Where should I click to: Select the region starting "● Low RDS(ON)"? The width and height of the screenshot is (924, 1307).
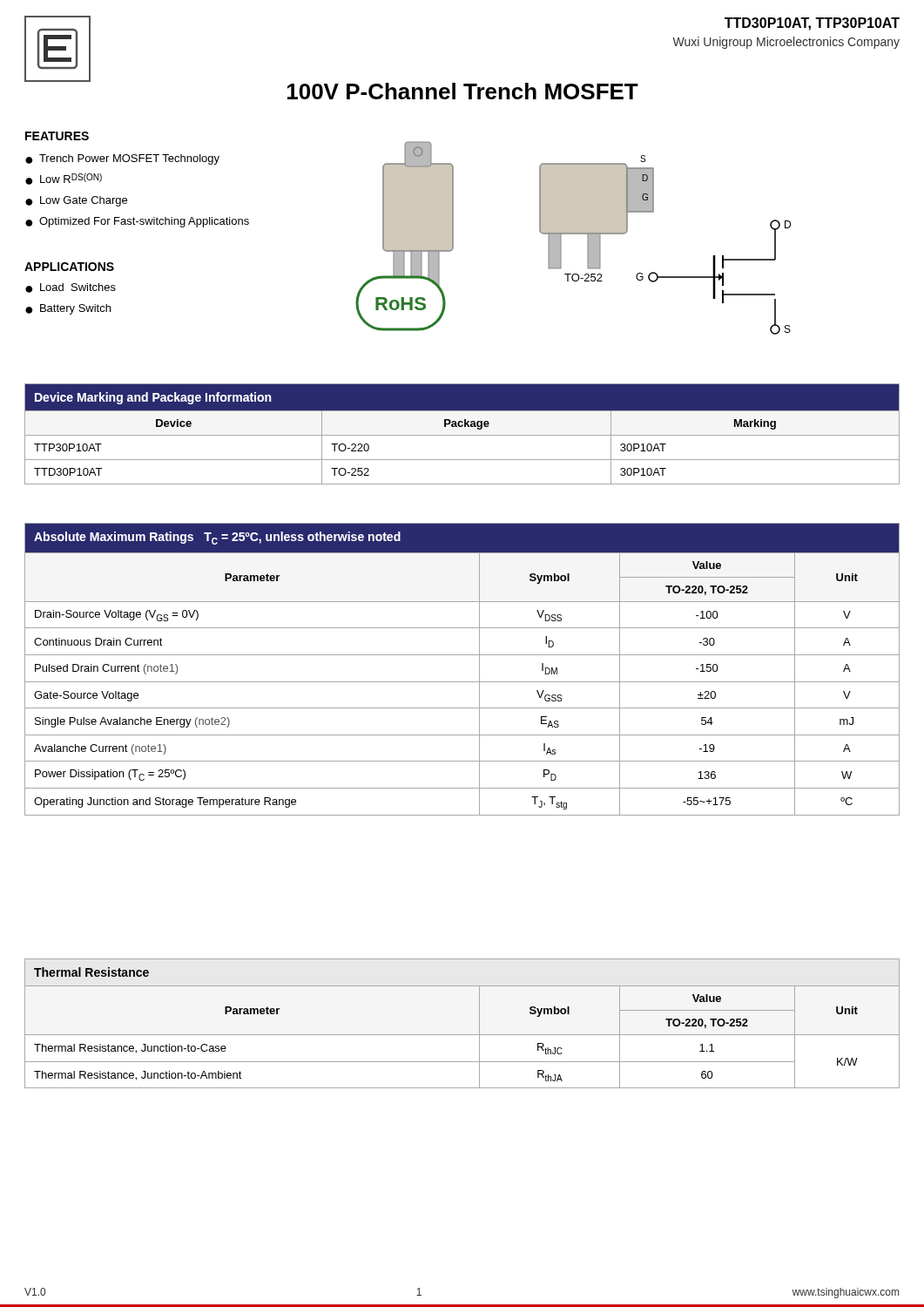[63, 180]
